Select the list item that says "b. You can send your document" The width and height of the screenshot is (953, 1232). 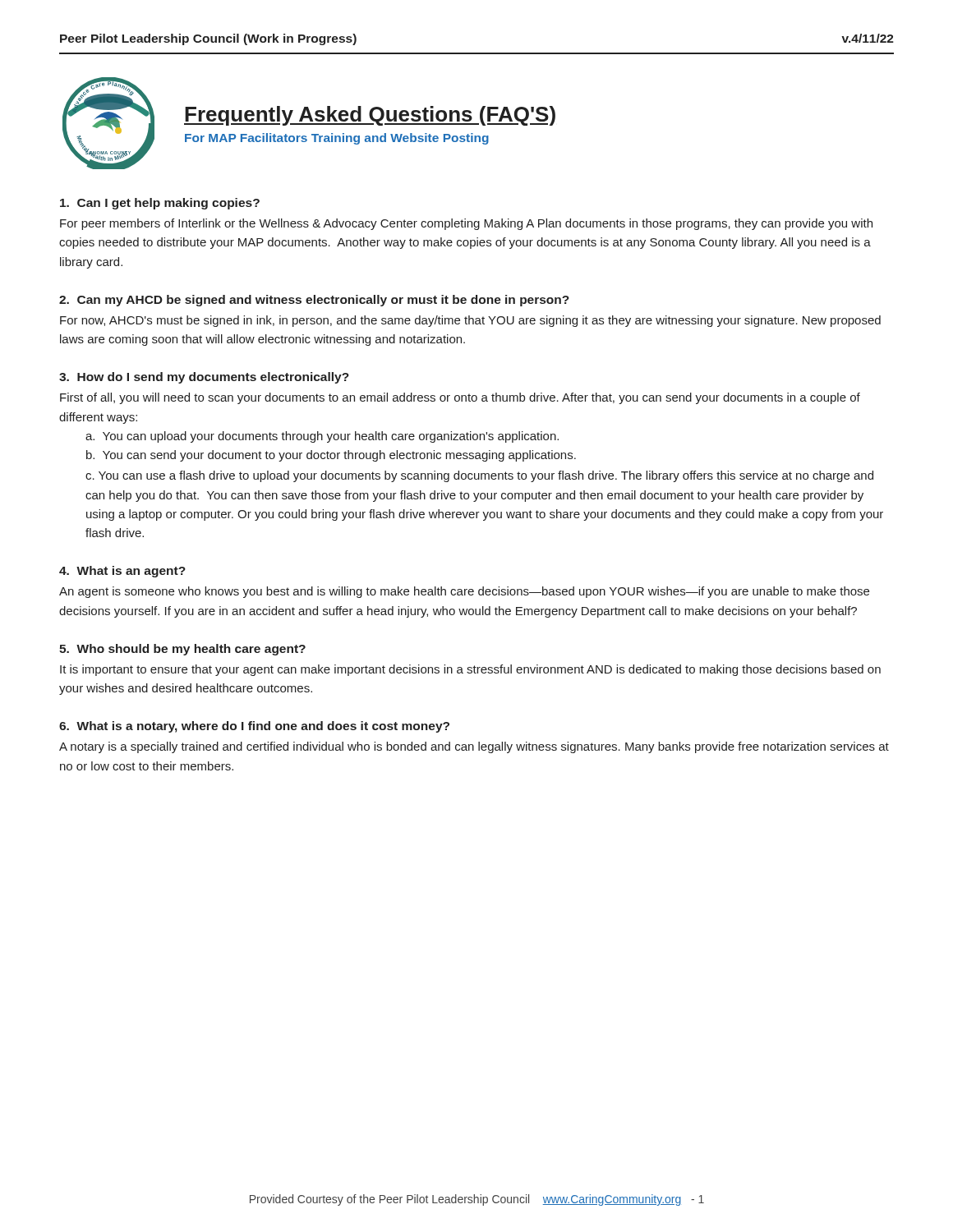(x=331, y=455)
